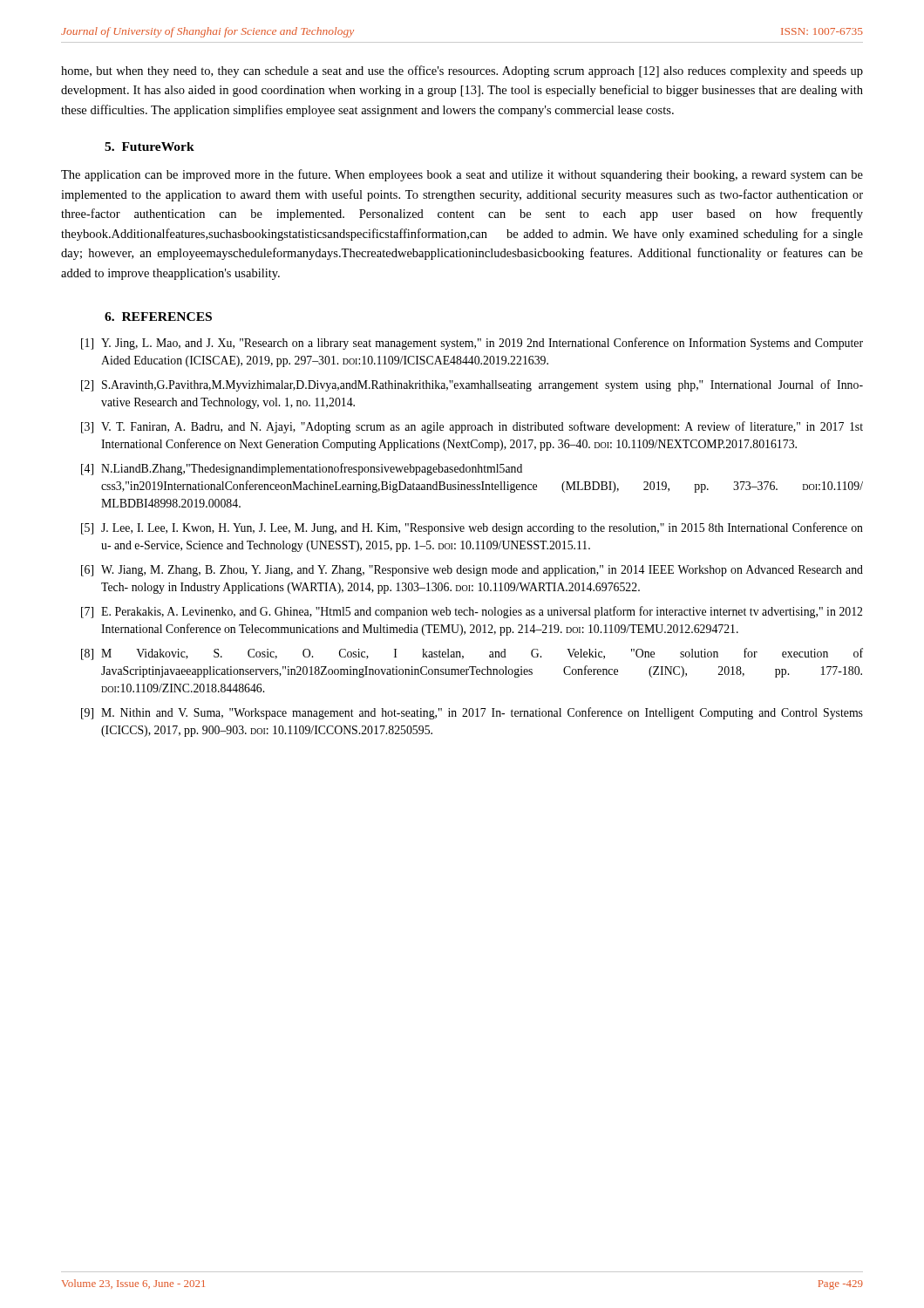This screenshot has width=924, height=1308.
Task: Navigate to the block starting "The application can be improved more in the"
Action: coord(462,224)
